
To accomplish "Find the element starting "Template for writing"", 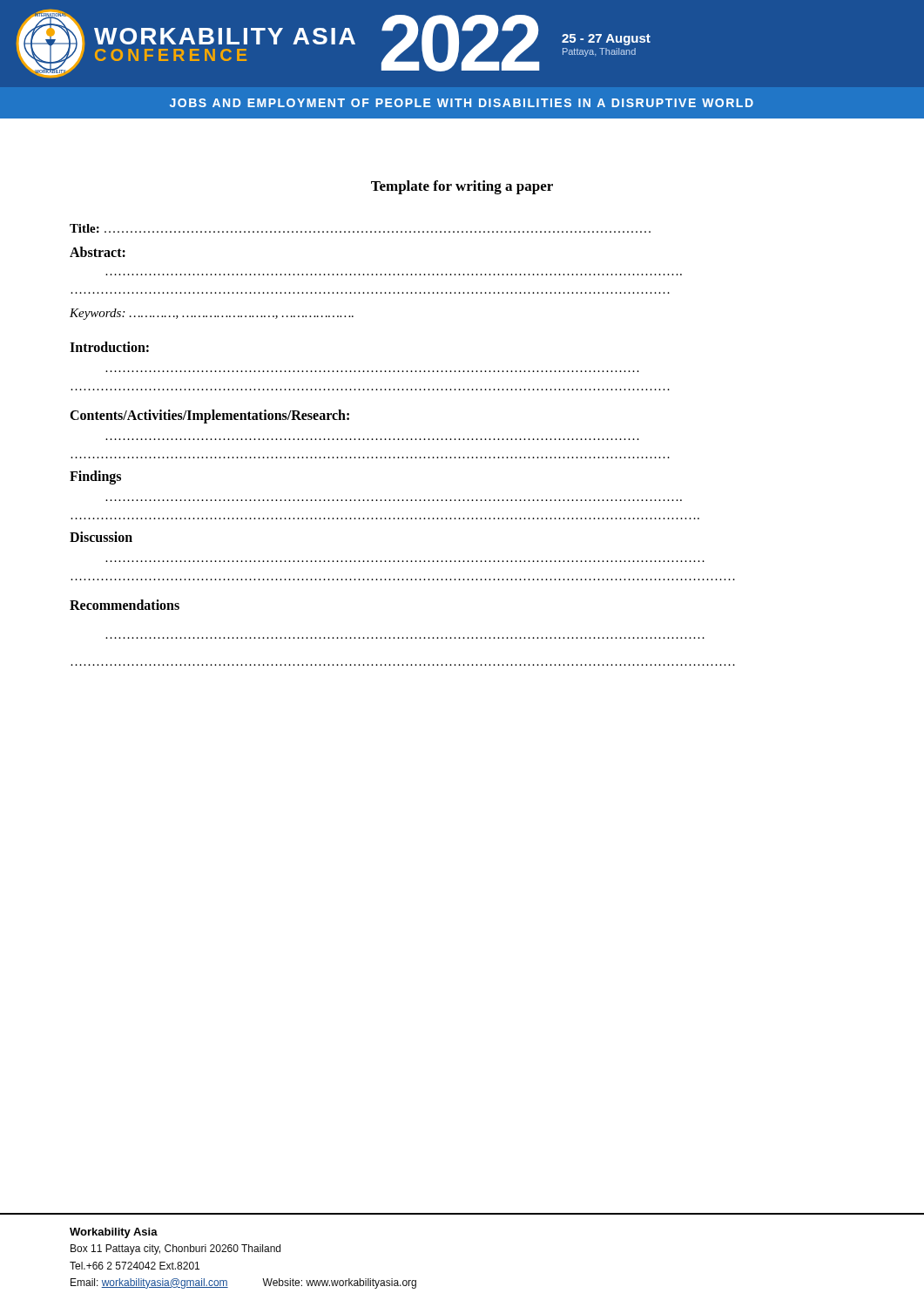I will click(x=462, y=186).
